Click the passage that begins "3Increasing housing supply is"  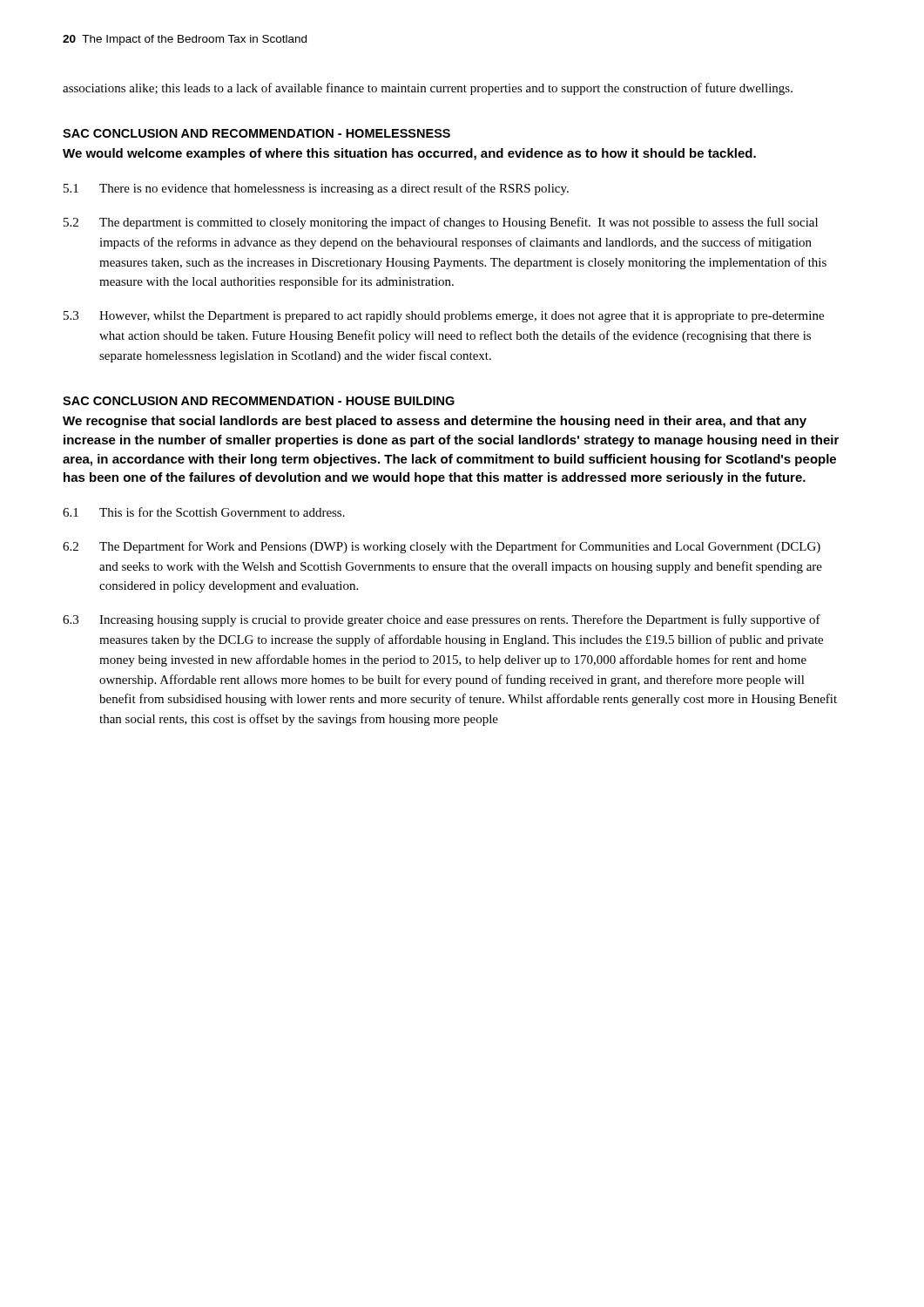[x=452, y=670]
